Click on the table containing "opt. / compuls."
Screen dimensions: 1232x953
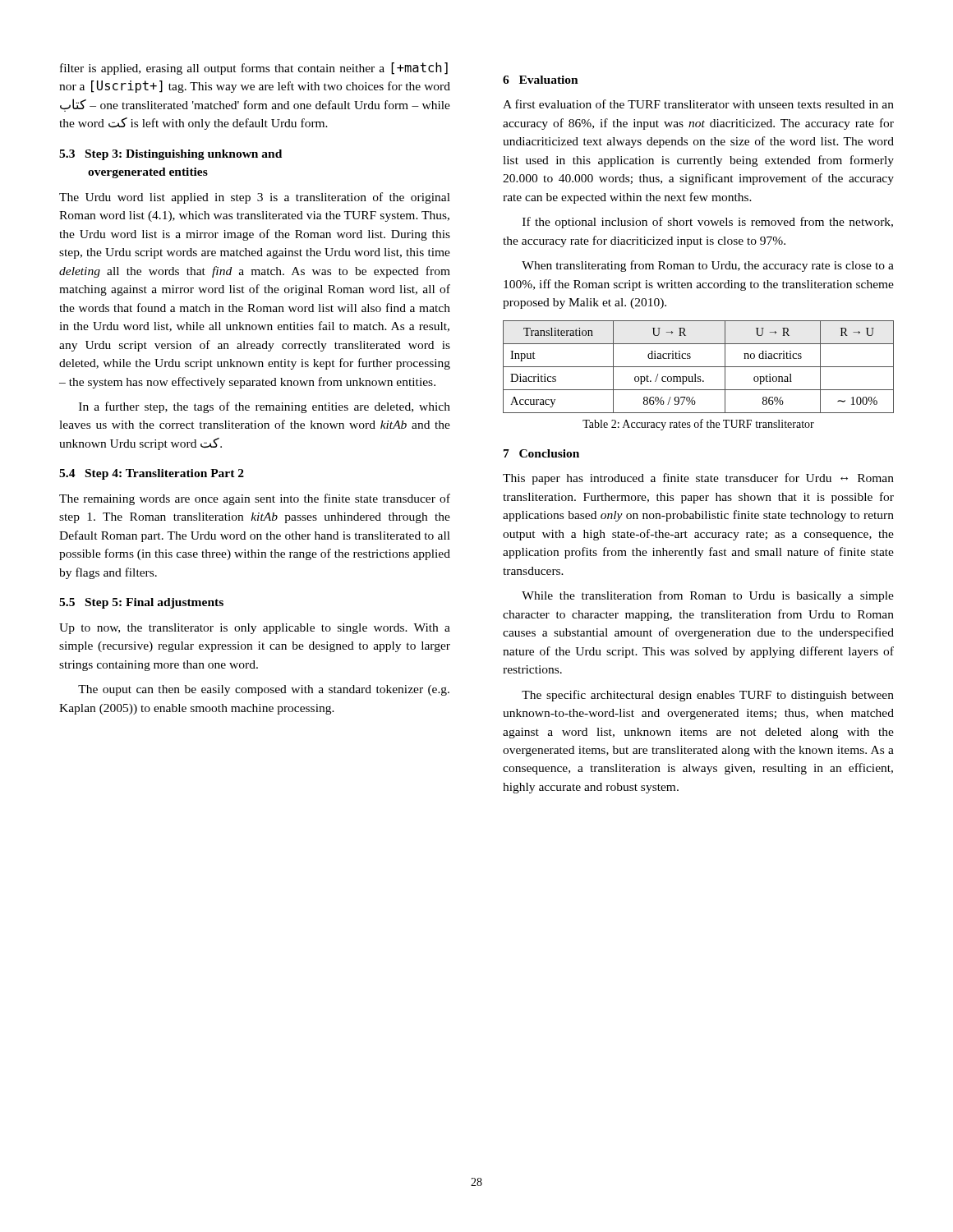point(698,366)
